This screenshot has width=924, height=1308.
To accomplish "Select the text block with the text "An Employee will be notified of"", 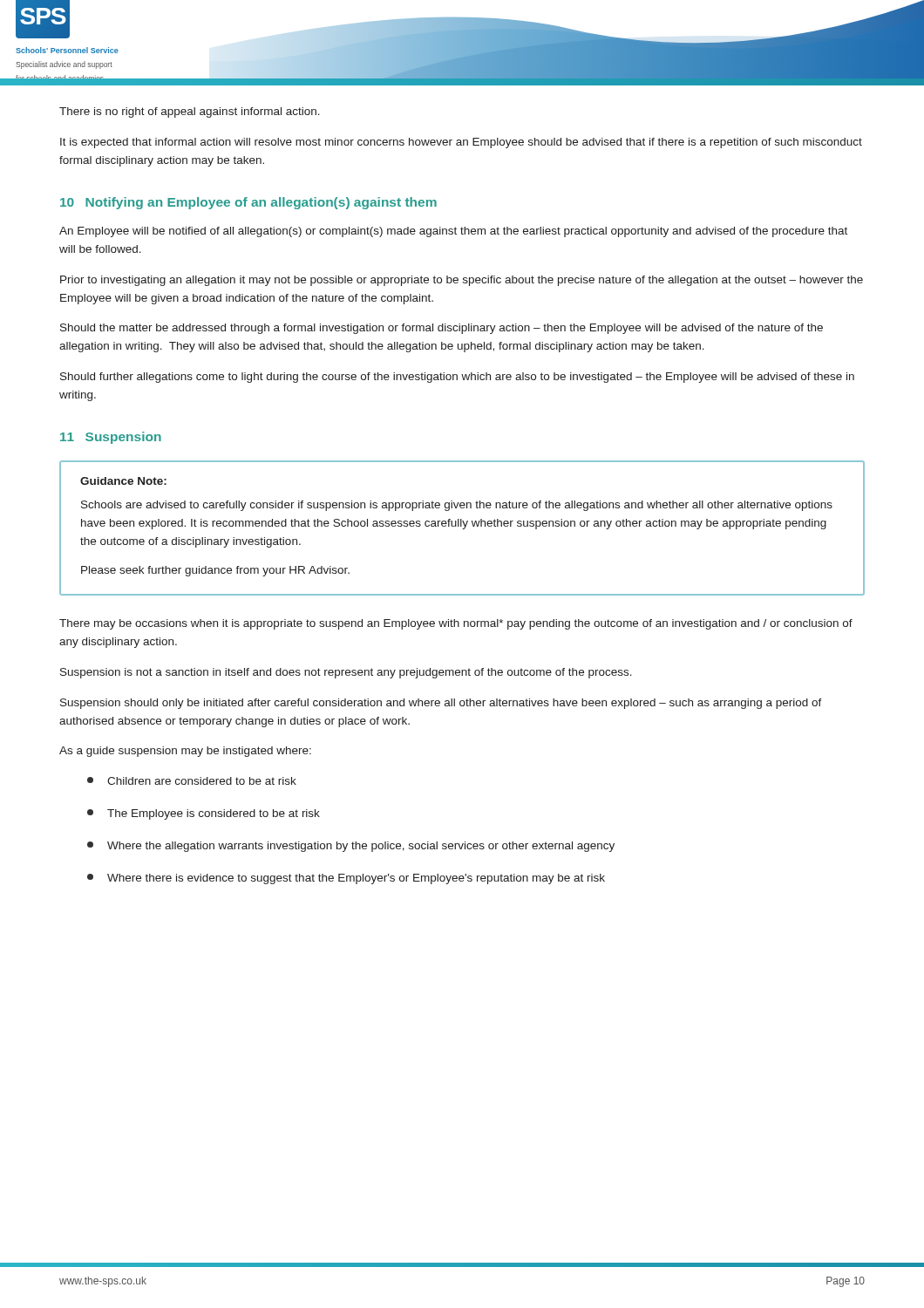I will (453, 240).
